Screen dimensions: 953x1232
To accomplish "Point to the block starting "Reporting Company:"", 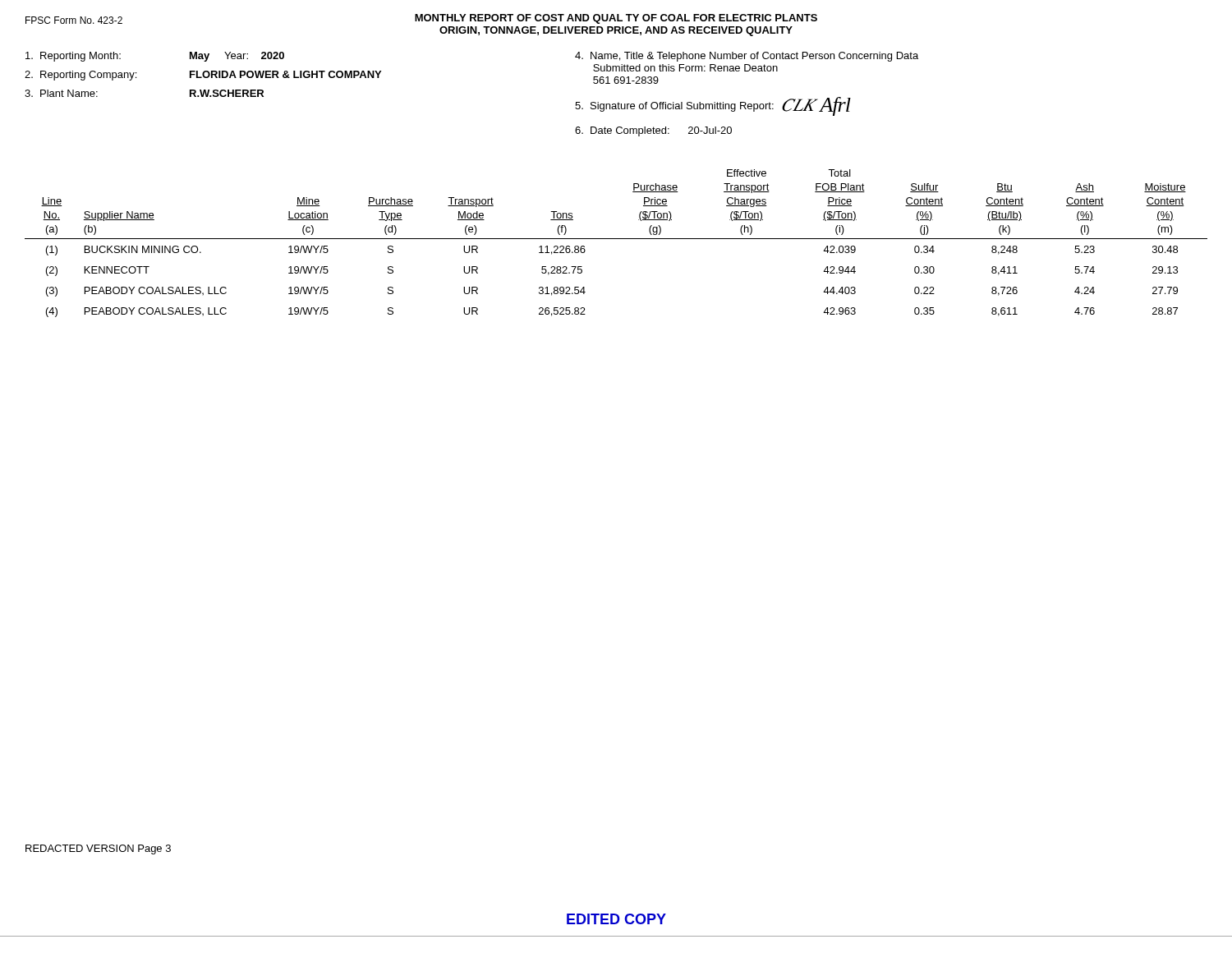I will point(81,74).
